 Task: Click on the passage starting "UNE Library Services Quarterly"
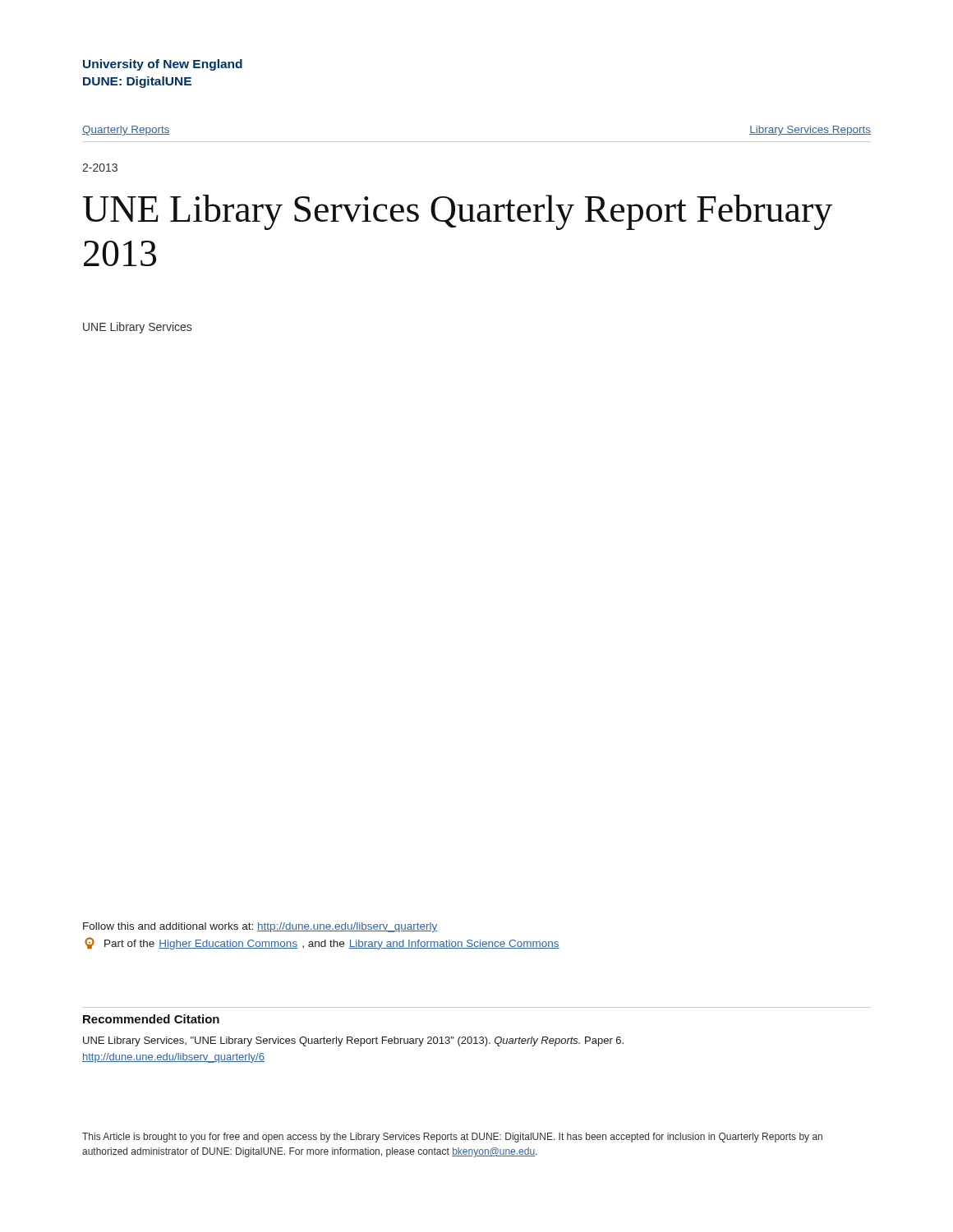pos(457,231)
